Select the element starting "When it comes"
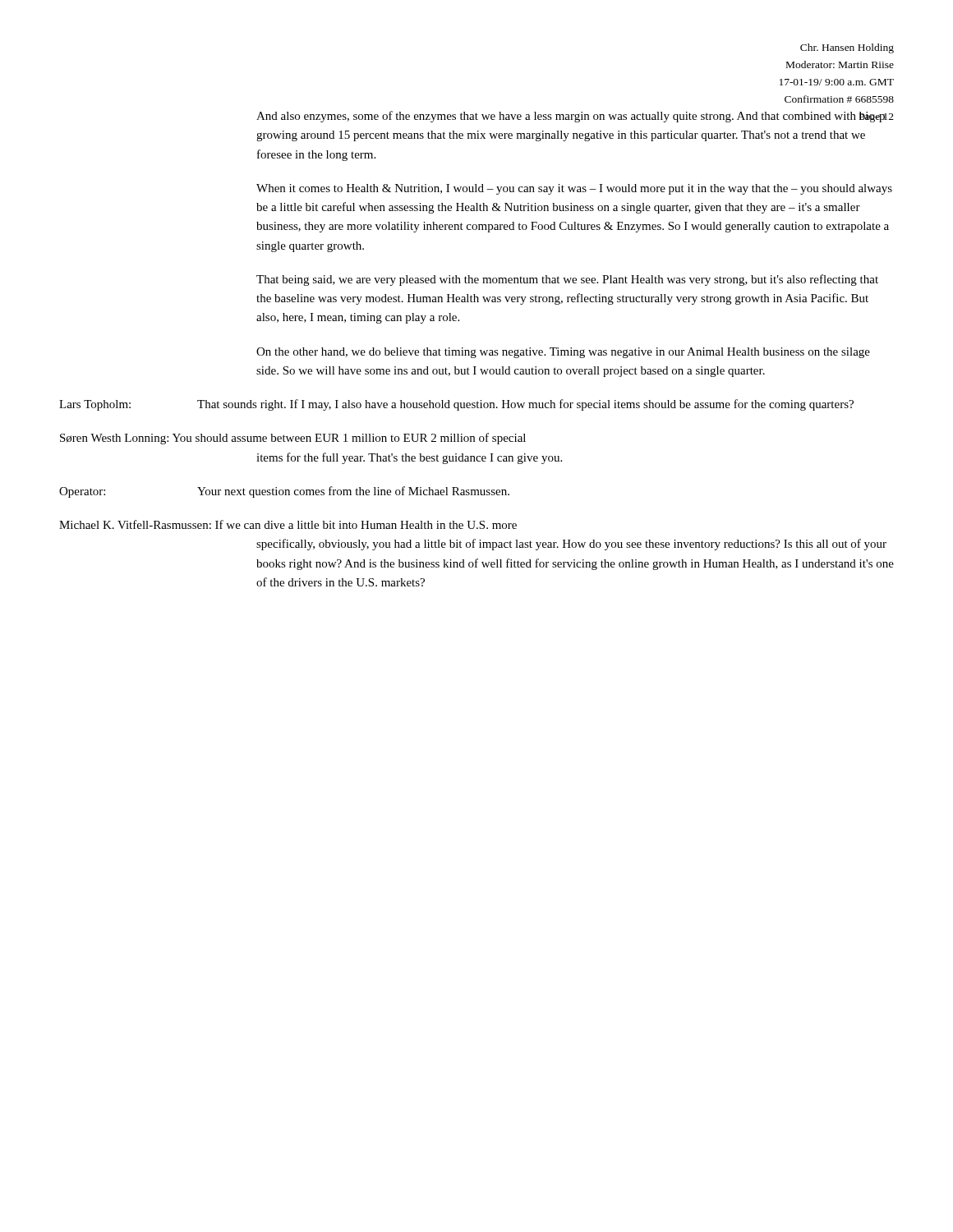 pos(574,217)
